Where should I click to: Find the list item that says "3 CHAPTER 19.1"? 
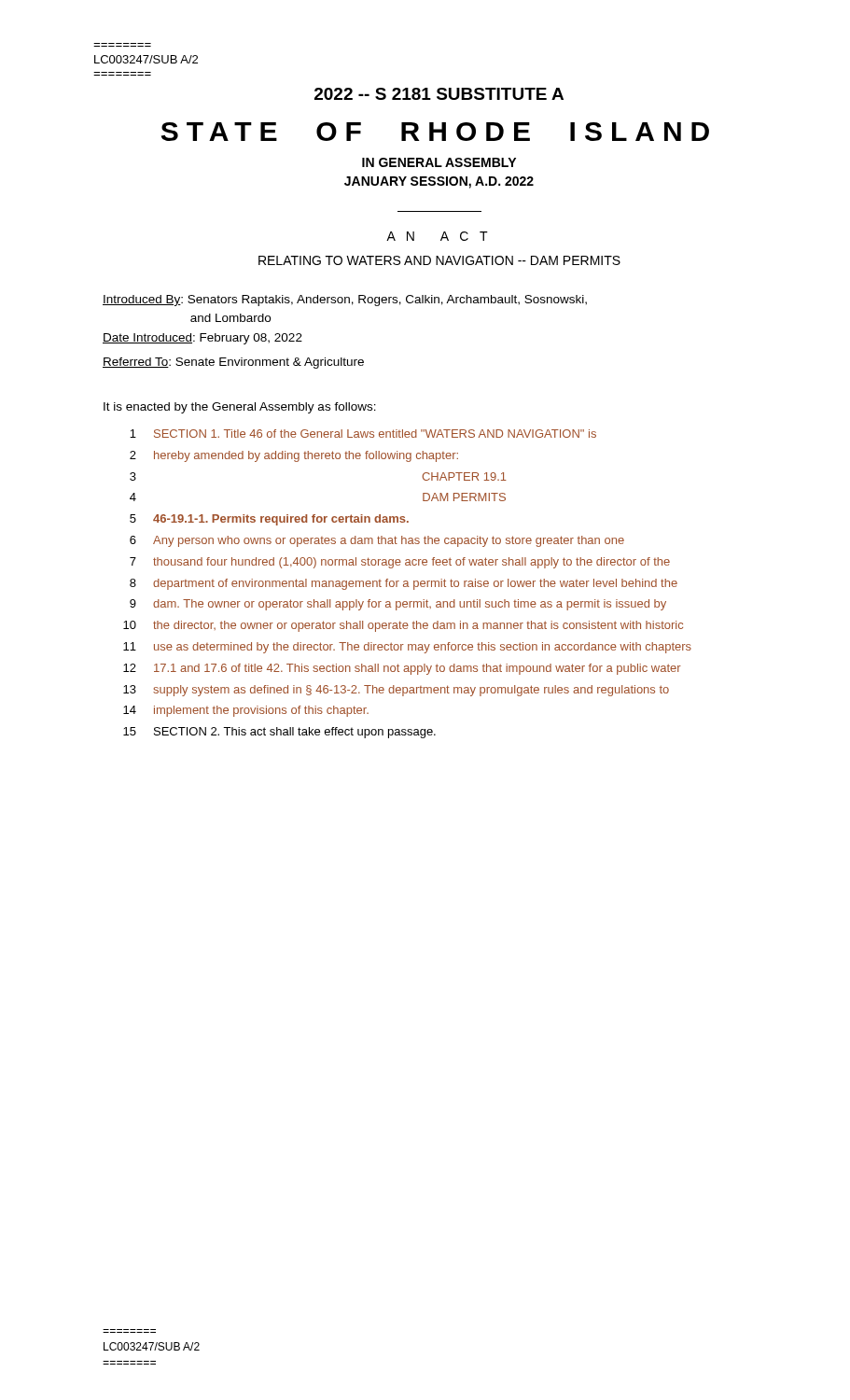click(439, 477)
